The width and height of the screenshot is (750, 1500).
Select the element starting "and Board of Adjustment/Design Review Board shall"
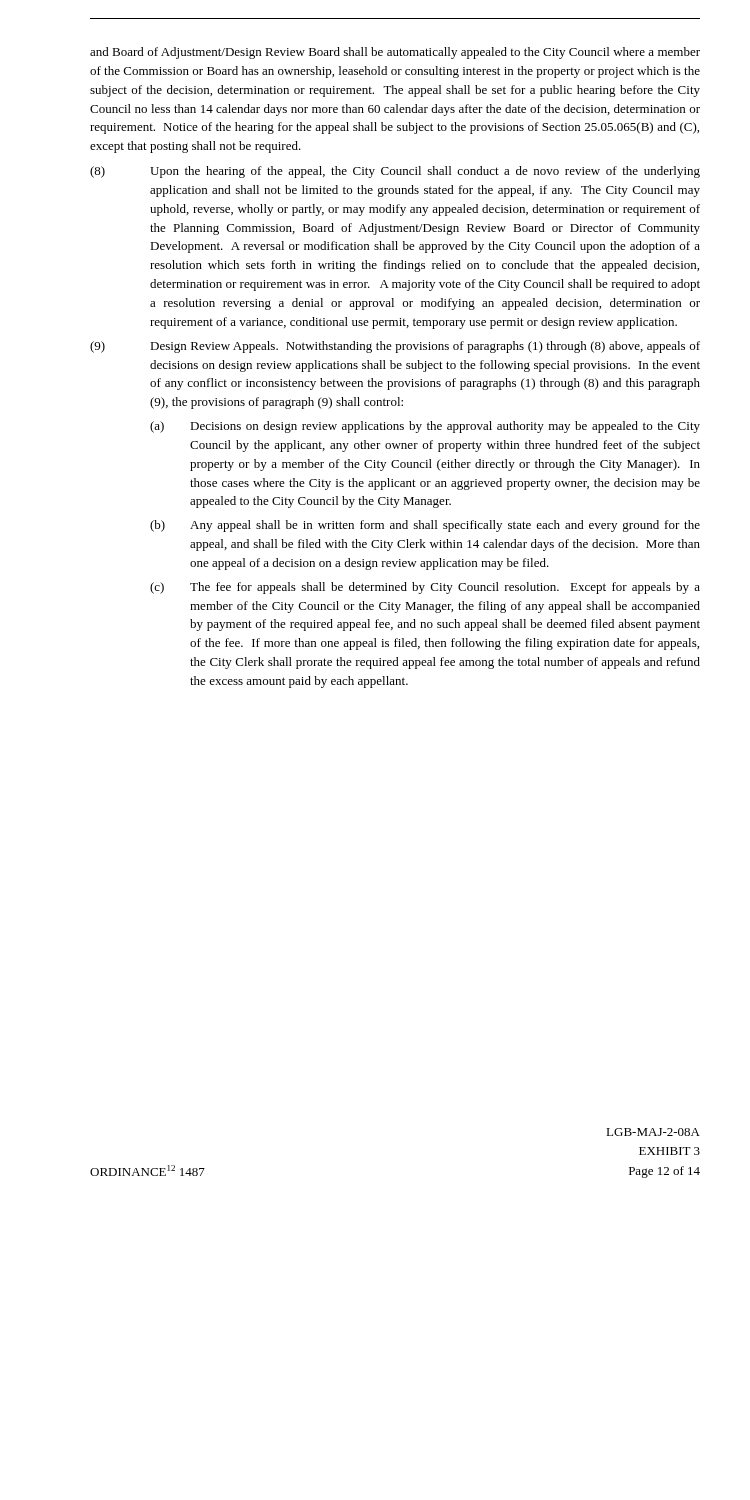coord(395,100)
